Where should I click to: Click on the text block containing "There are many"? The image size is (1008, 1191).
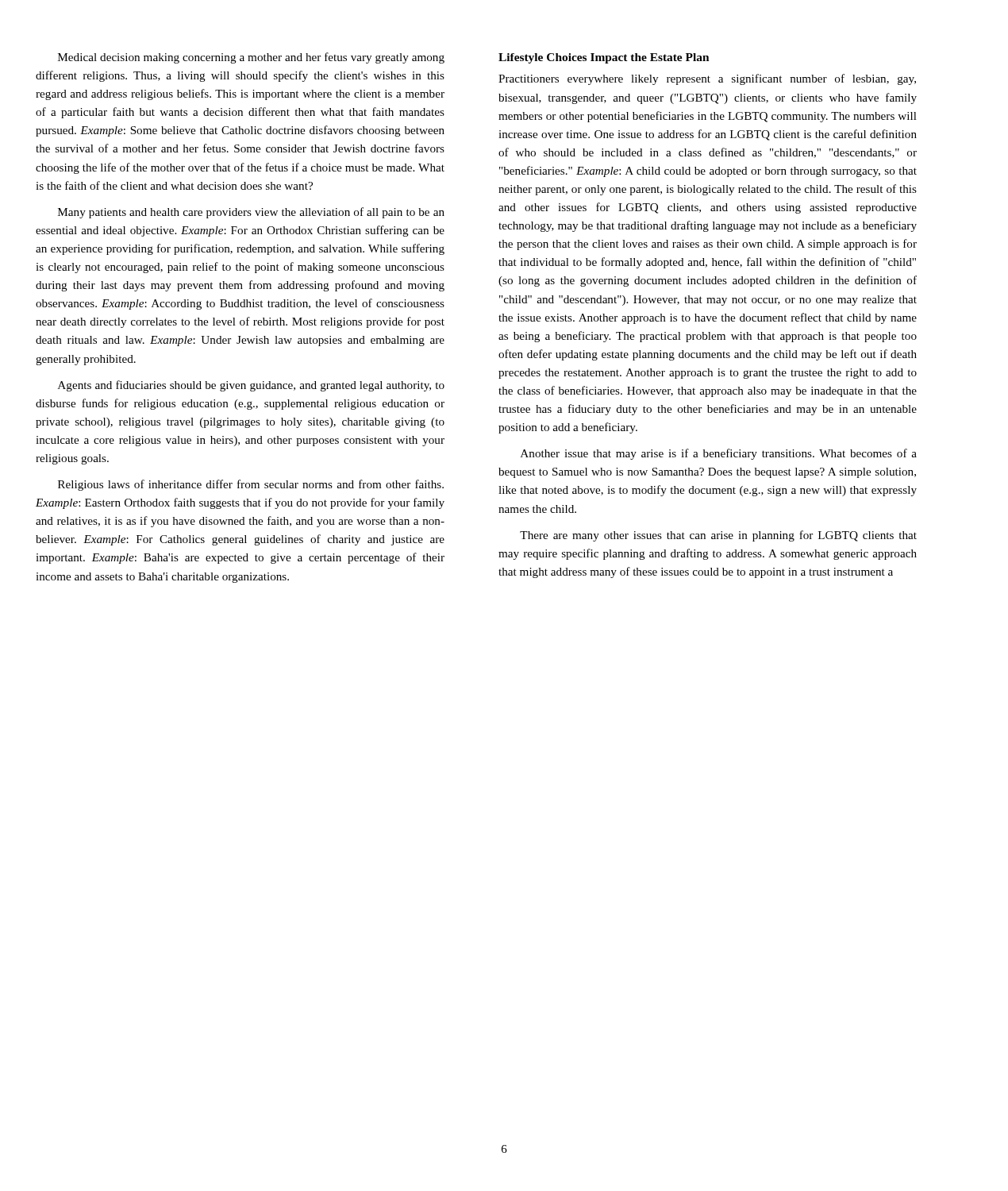tap(708, 553)
